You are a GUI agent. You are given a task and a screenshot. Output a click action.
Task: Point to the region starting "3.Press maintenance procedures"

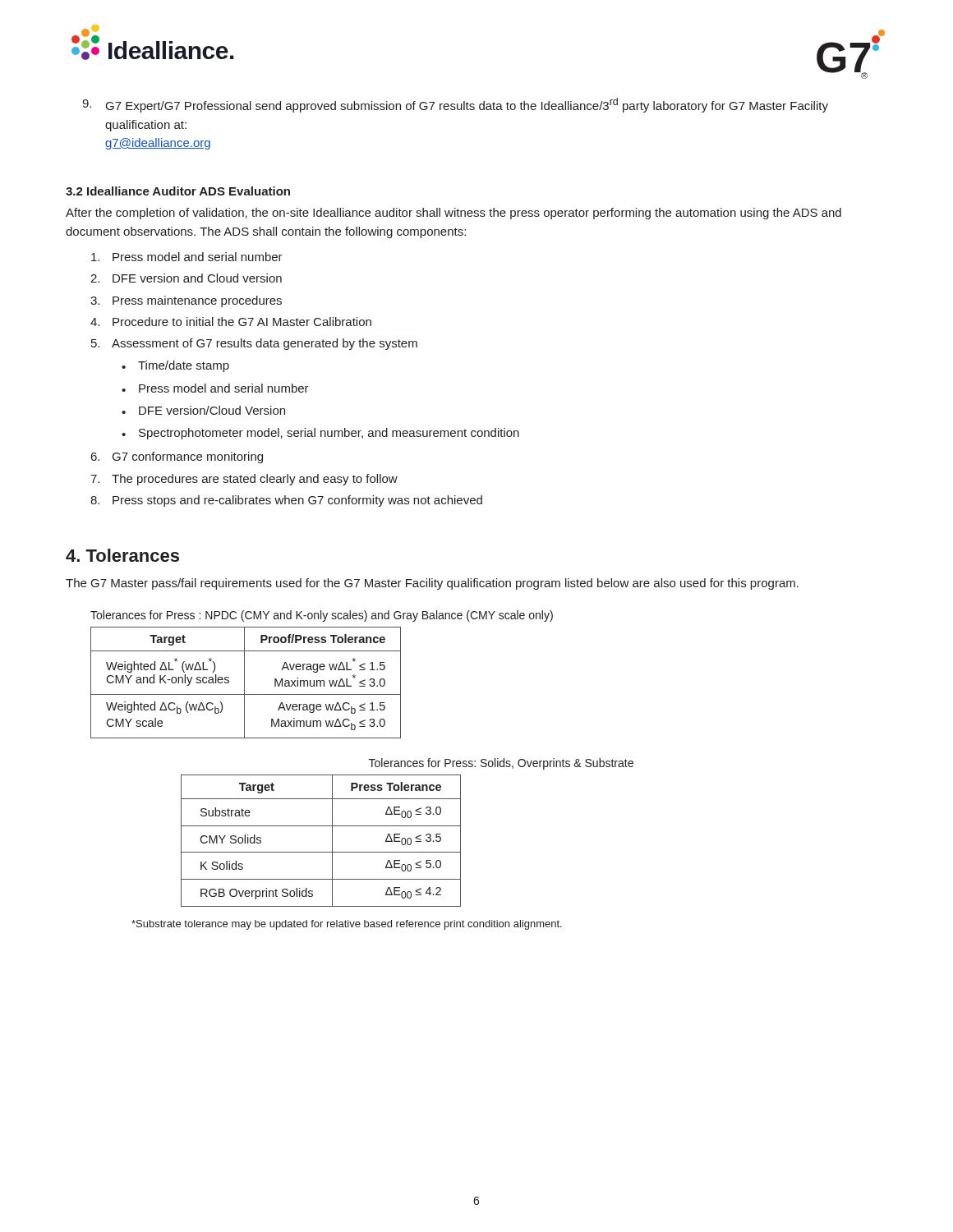tap(186, 300)
